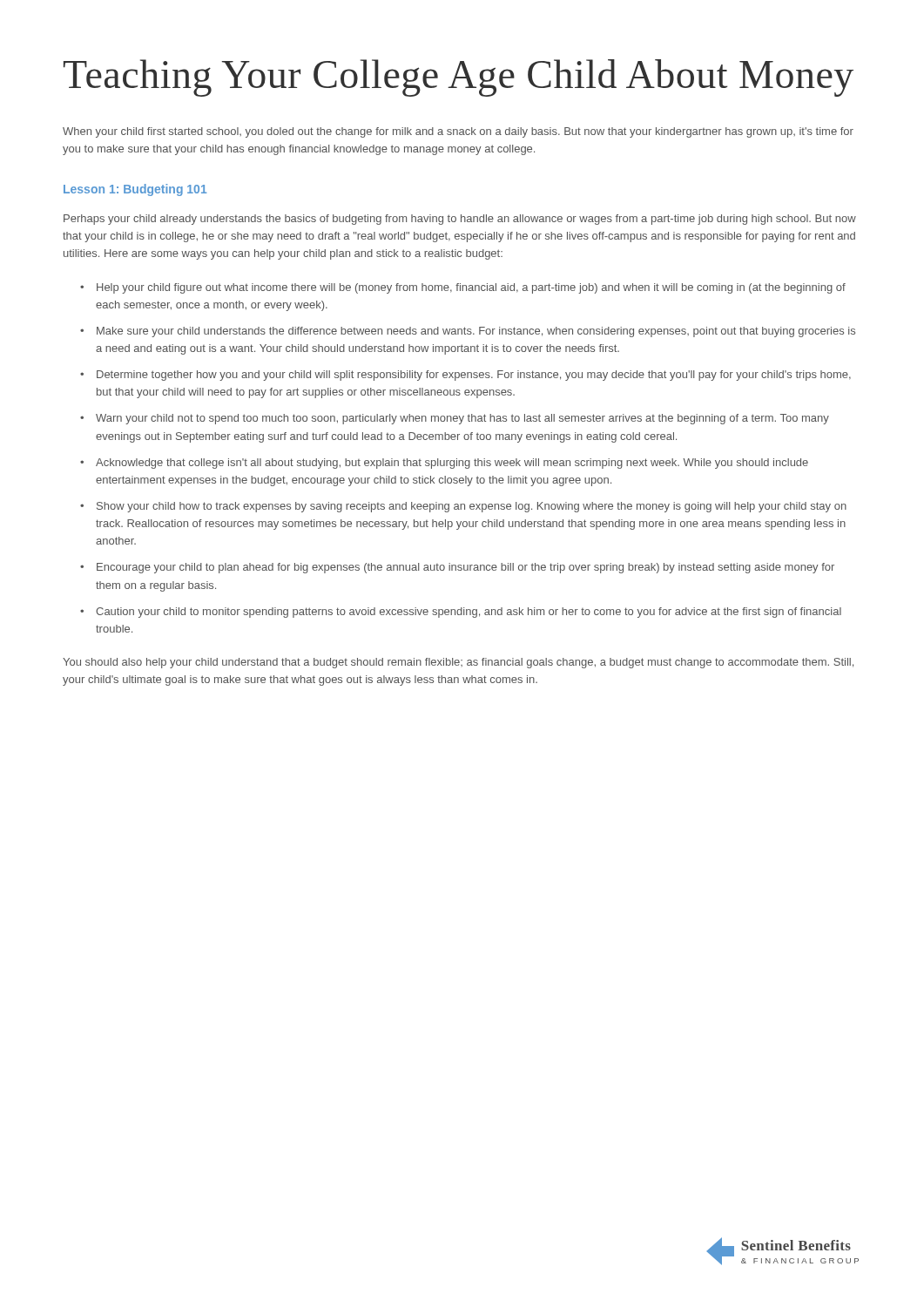Locate the list item containing "• Encourage your child to plan"
The height and width of the screenshot is (1307, 924).
click(471, 576)
